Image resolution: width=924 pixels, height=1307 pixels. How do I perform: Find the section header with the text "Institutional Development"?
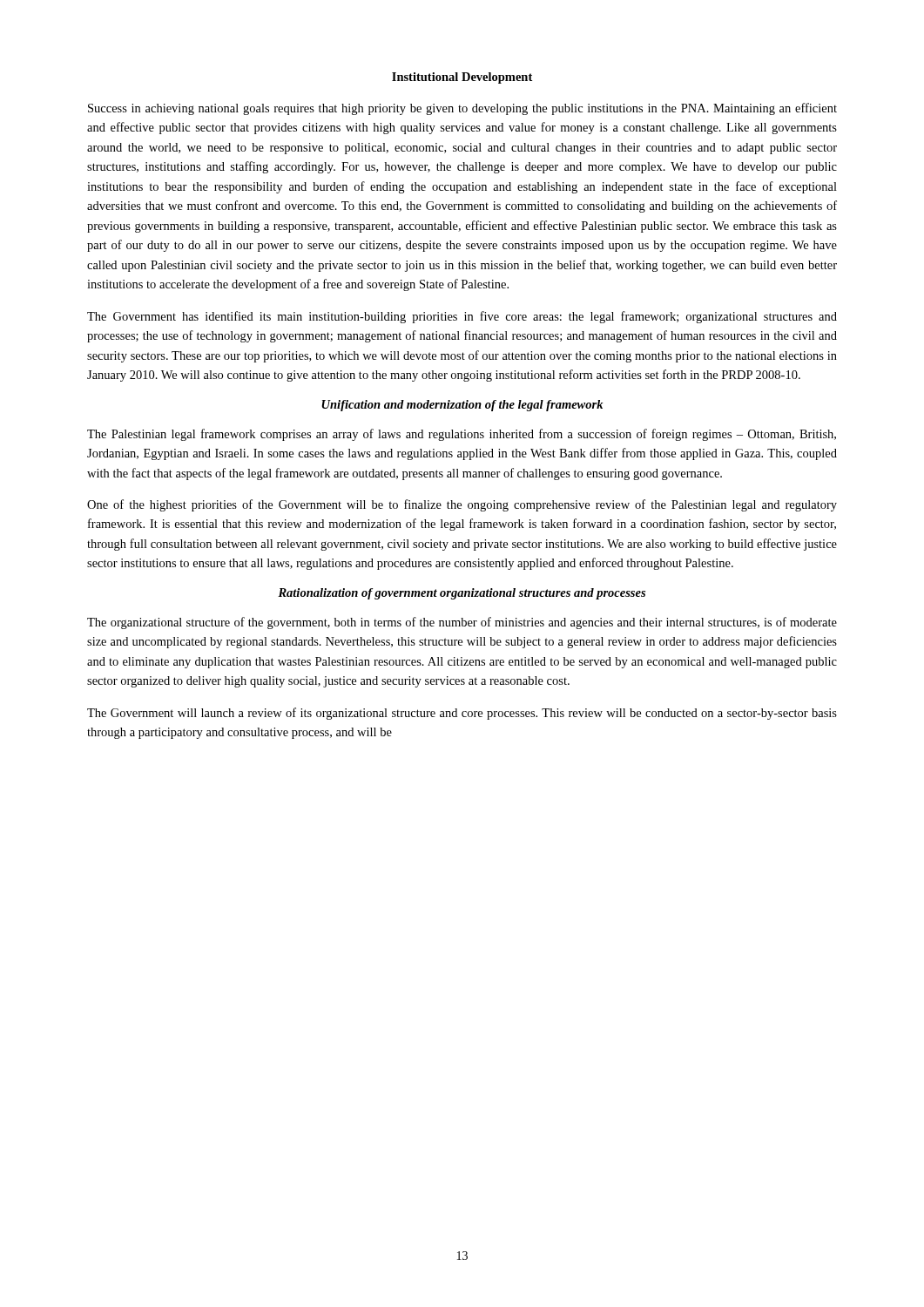pos(462,77)
